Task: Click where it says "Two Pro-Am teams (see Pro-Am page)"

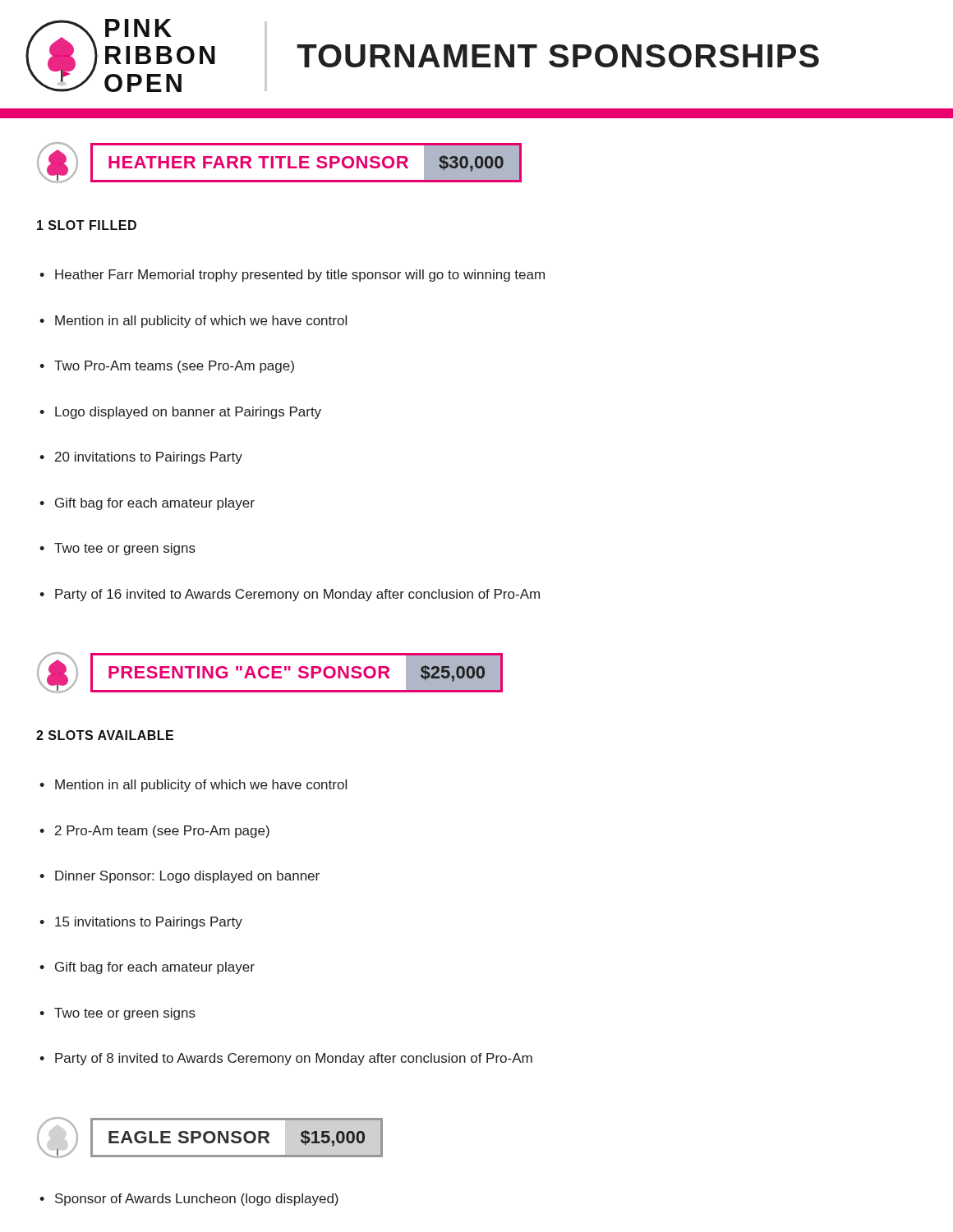Action: [x=167, y=367]
